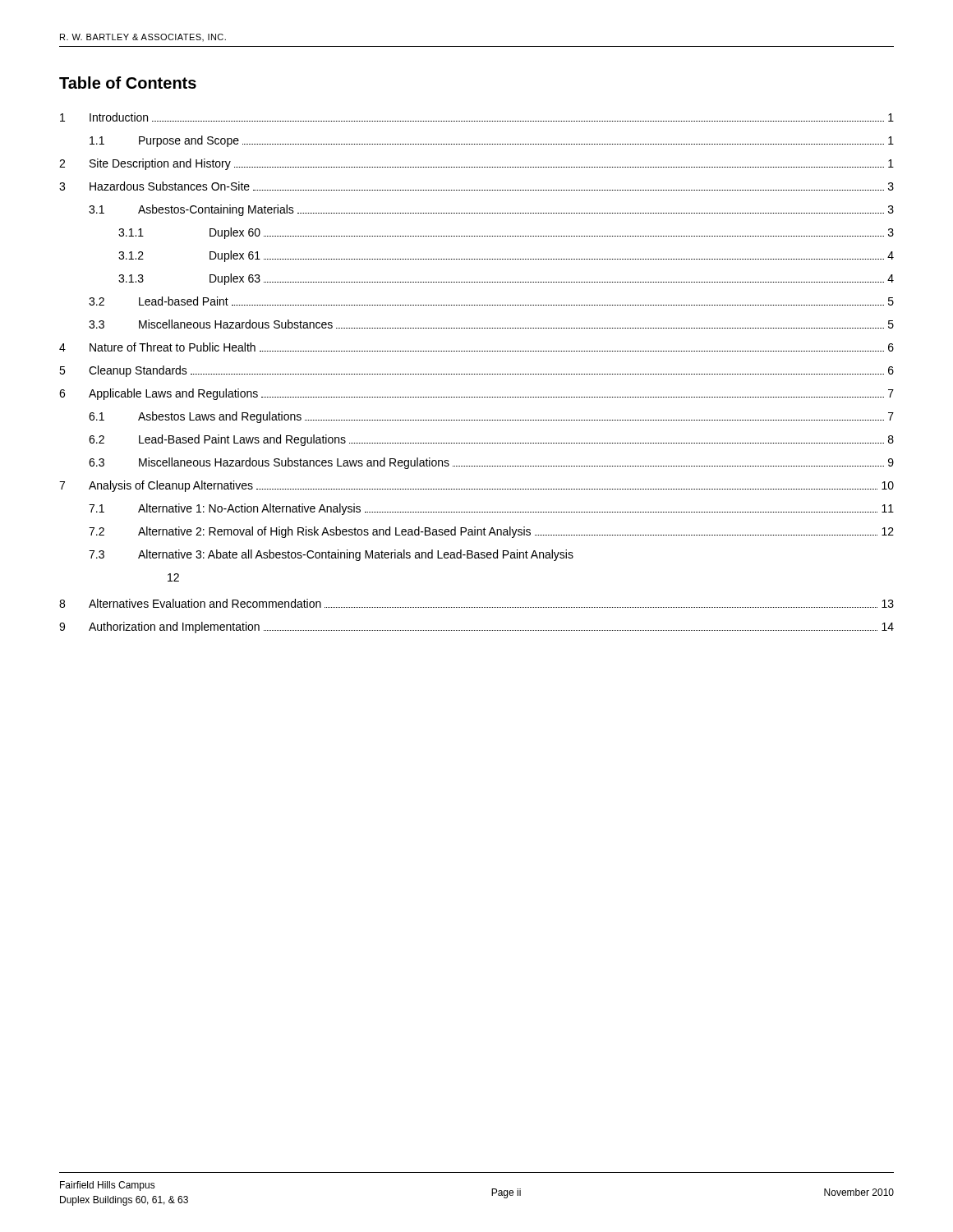Locate the title containing "Table of Contents"
The width and height of the screenshot is (953, 1232).
click(x=128, y=83)
